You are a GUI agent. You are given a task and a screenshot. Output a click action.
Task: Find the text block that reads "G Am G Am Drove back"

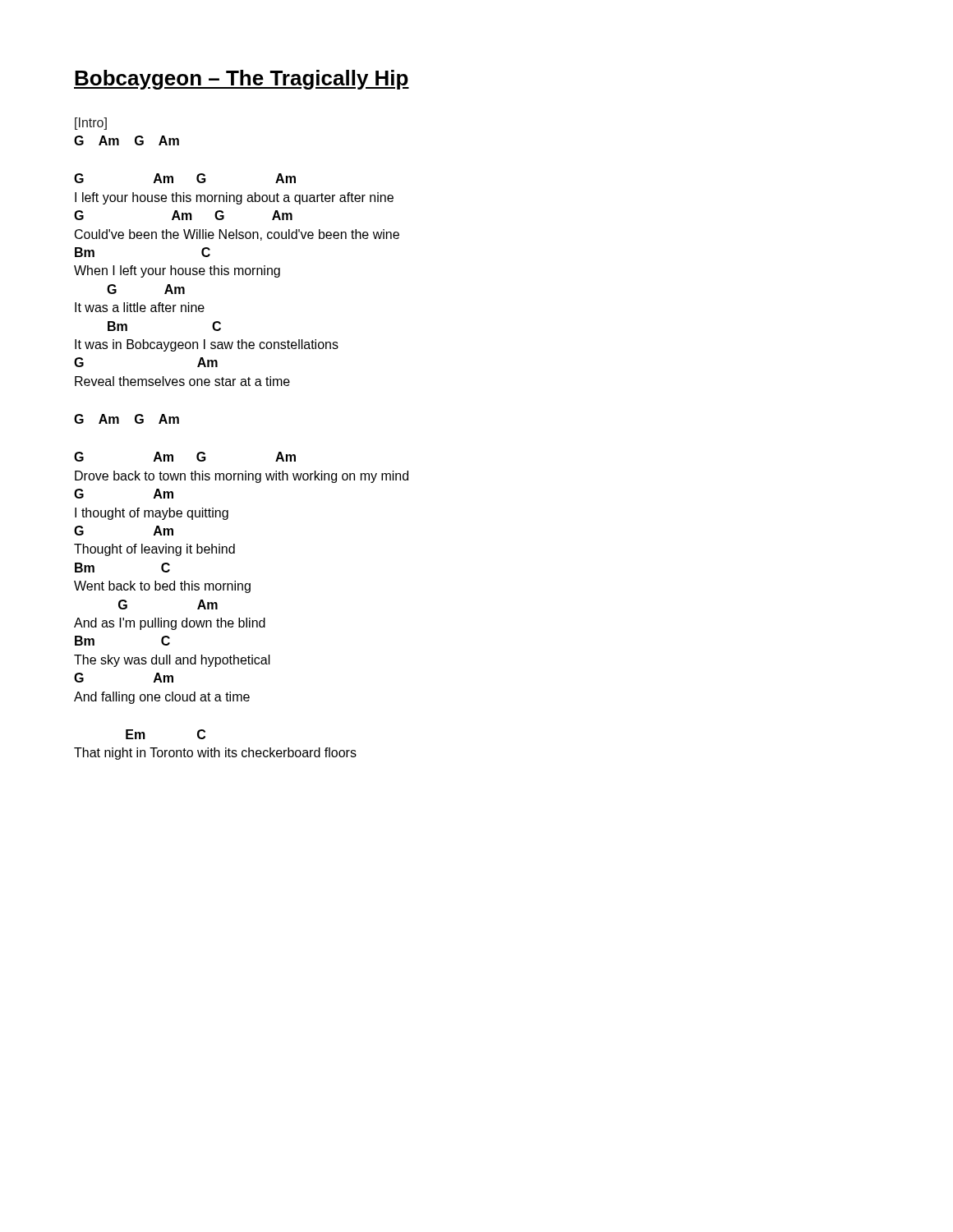pyautogui.click(x=79, y=457)
